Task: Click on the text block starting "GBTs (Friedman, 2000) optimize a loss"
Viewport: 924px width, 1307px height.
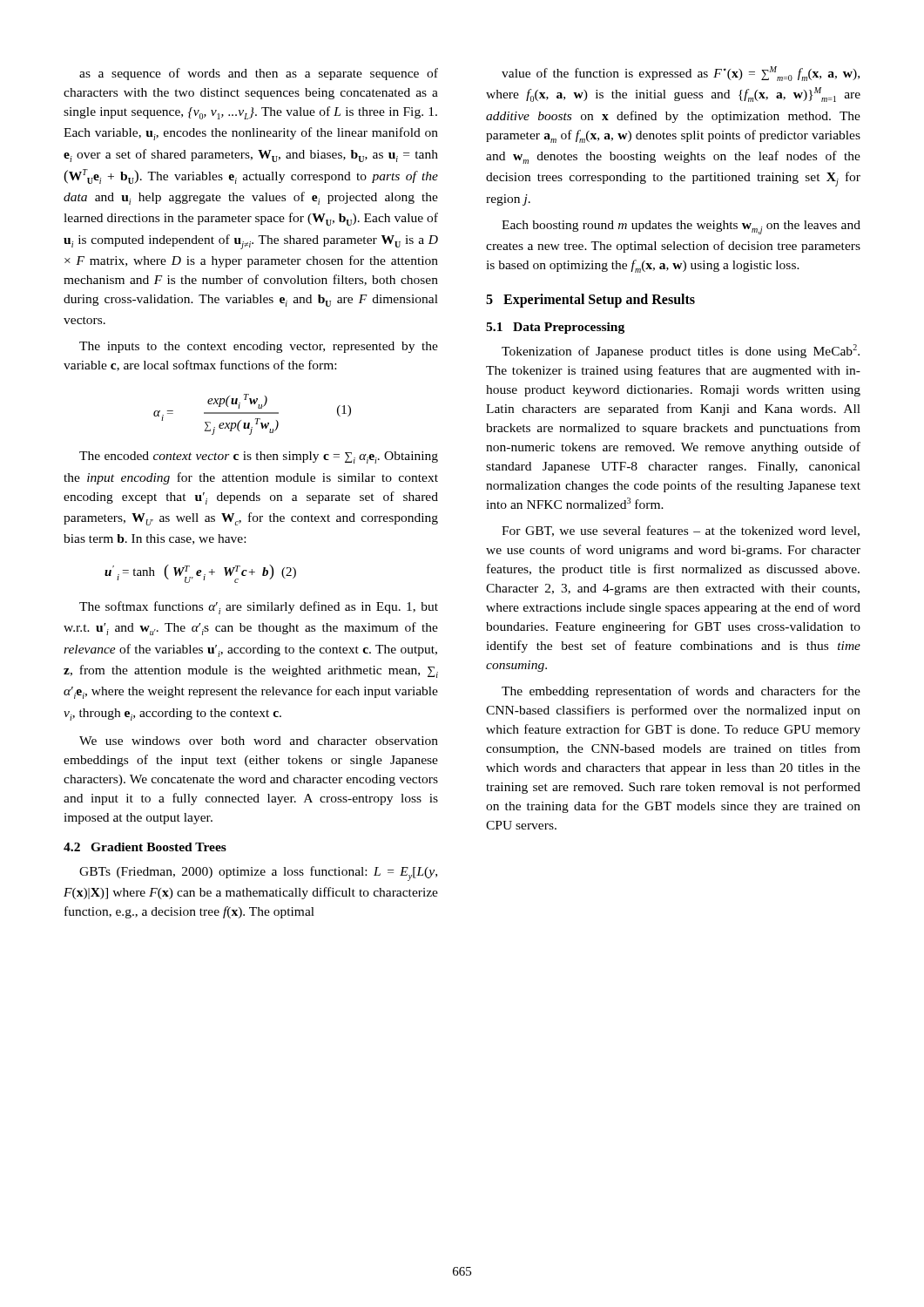Action: point(251,891)
